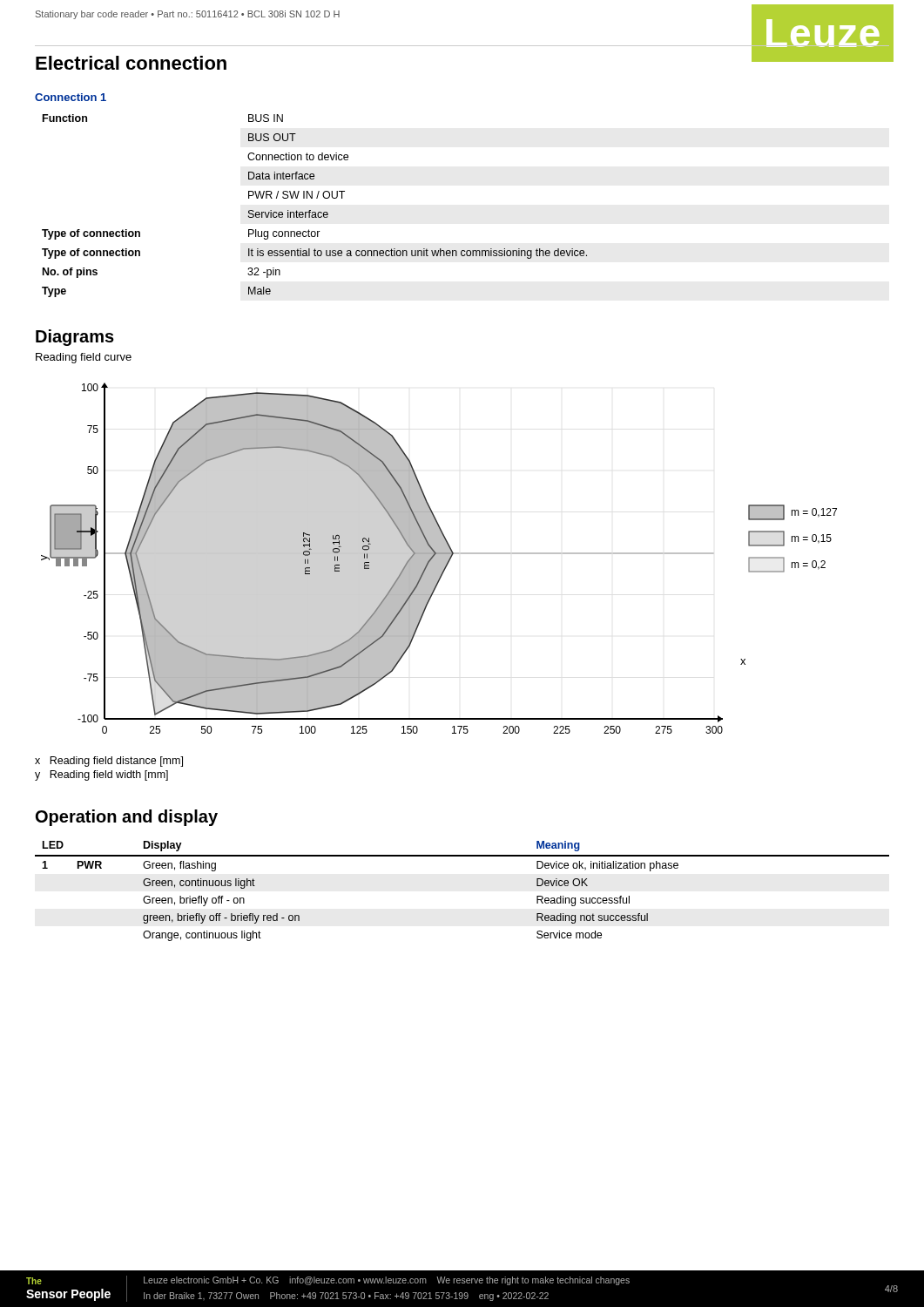The width and height of the screenshot is (924, 1307).
Task: Locate the table with the text "No. of pins"
Action: coord(462,205)
